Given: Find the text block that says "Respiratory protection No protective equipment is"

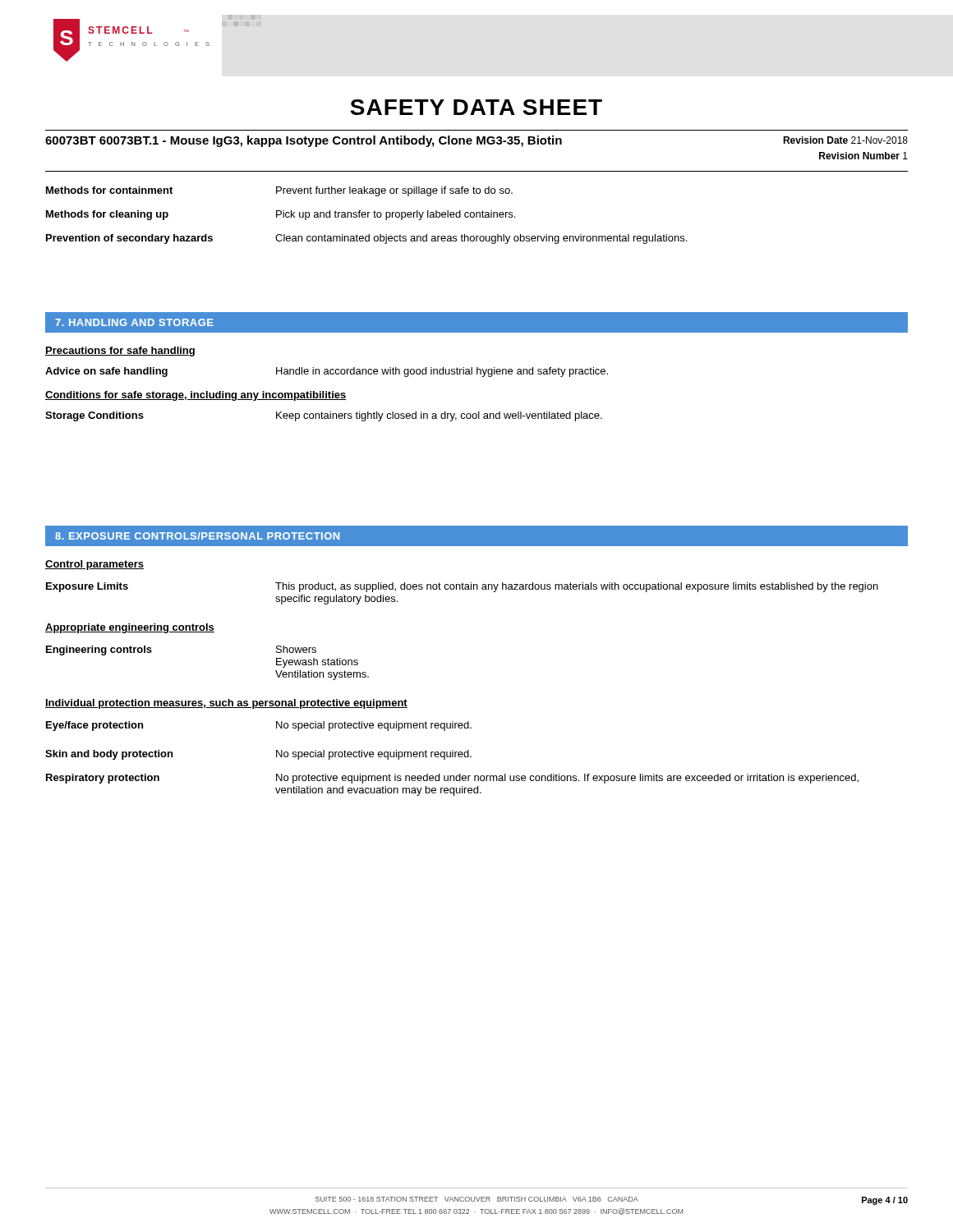Looking at the screenshot, I should click(x=476, y=784).
